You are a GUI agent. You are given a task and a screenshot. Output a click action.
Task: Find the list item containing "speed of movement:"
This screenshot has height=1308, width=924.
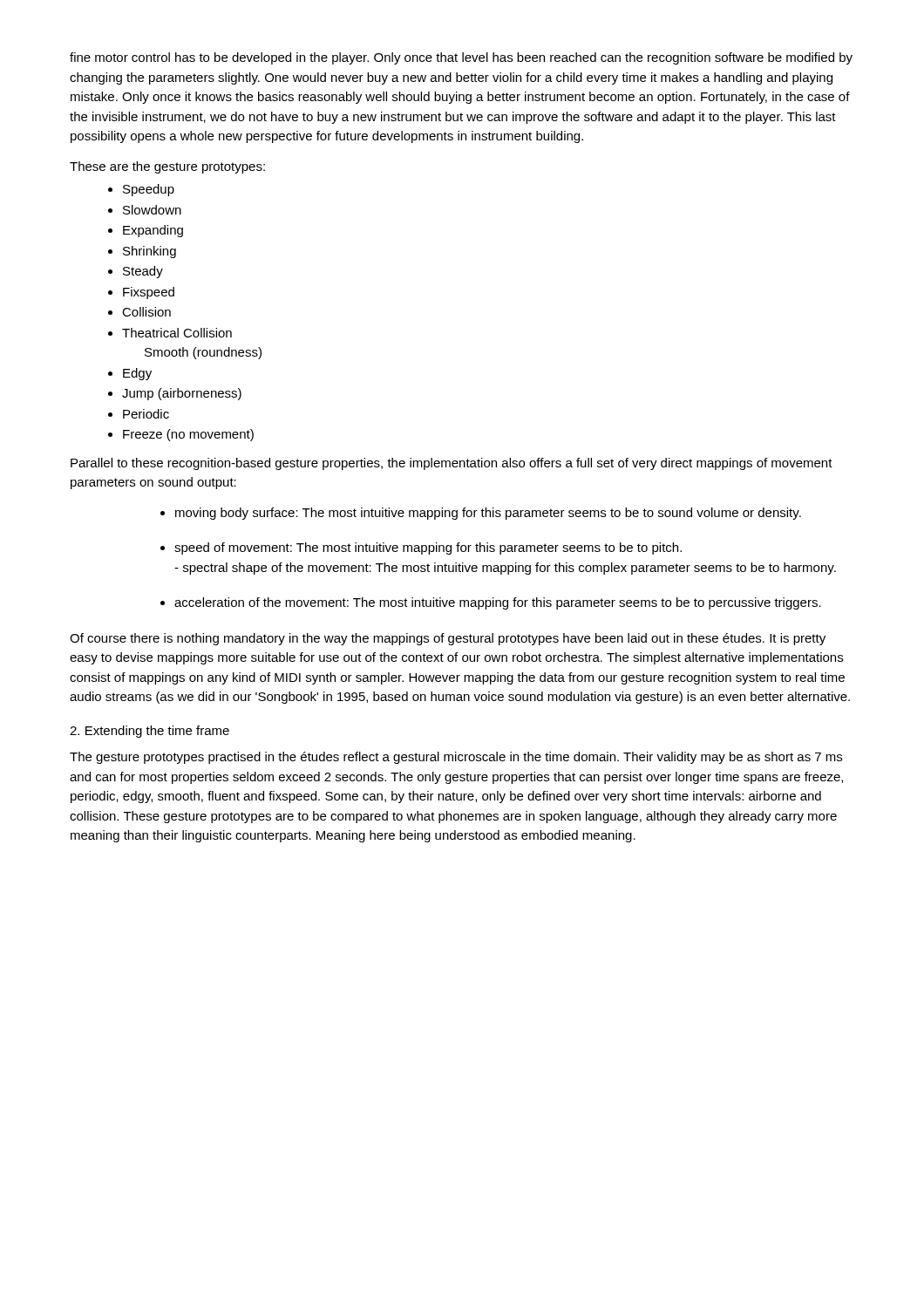[514, 558]
